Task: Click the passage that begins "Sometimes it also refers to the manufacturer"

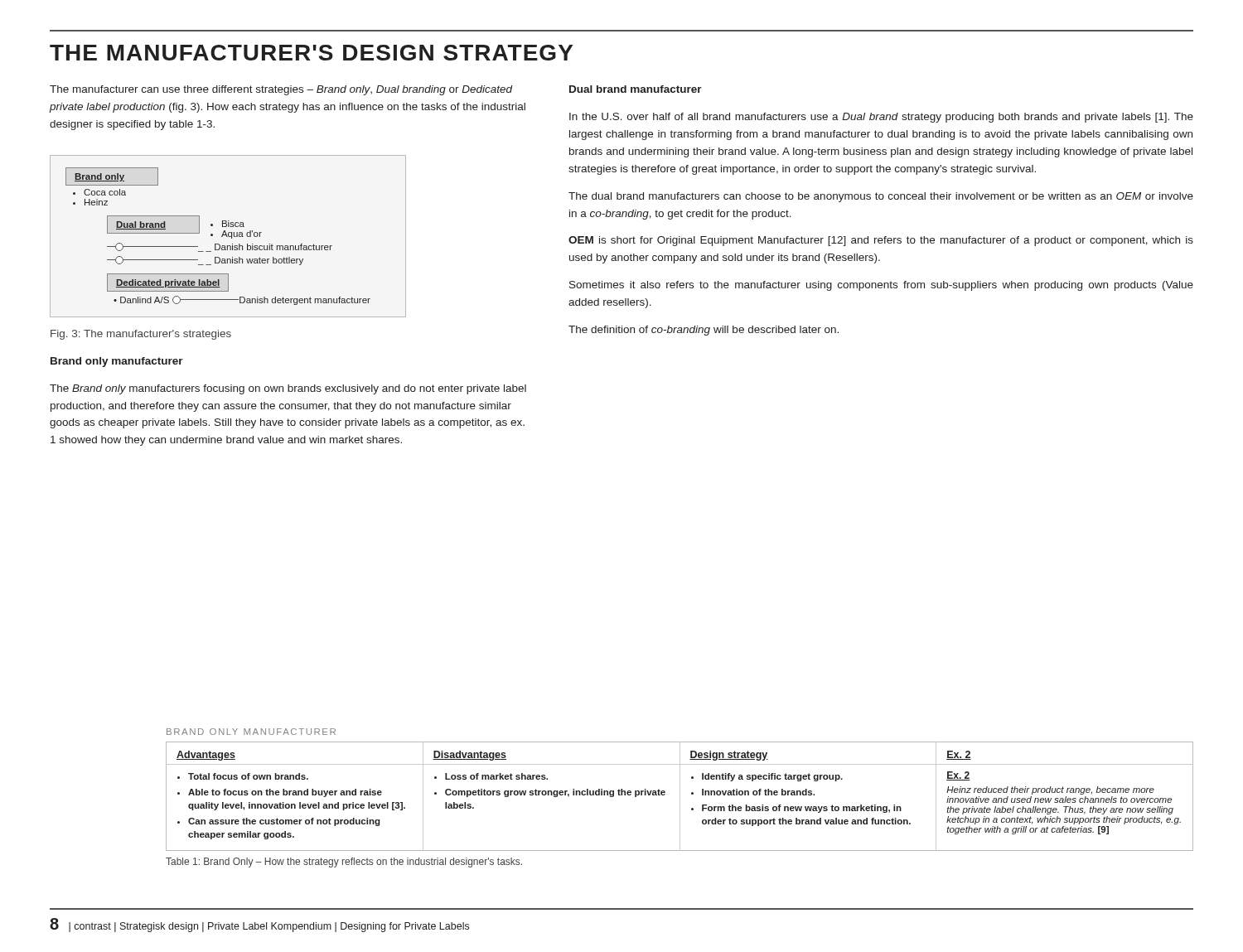Action: 881,294
